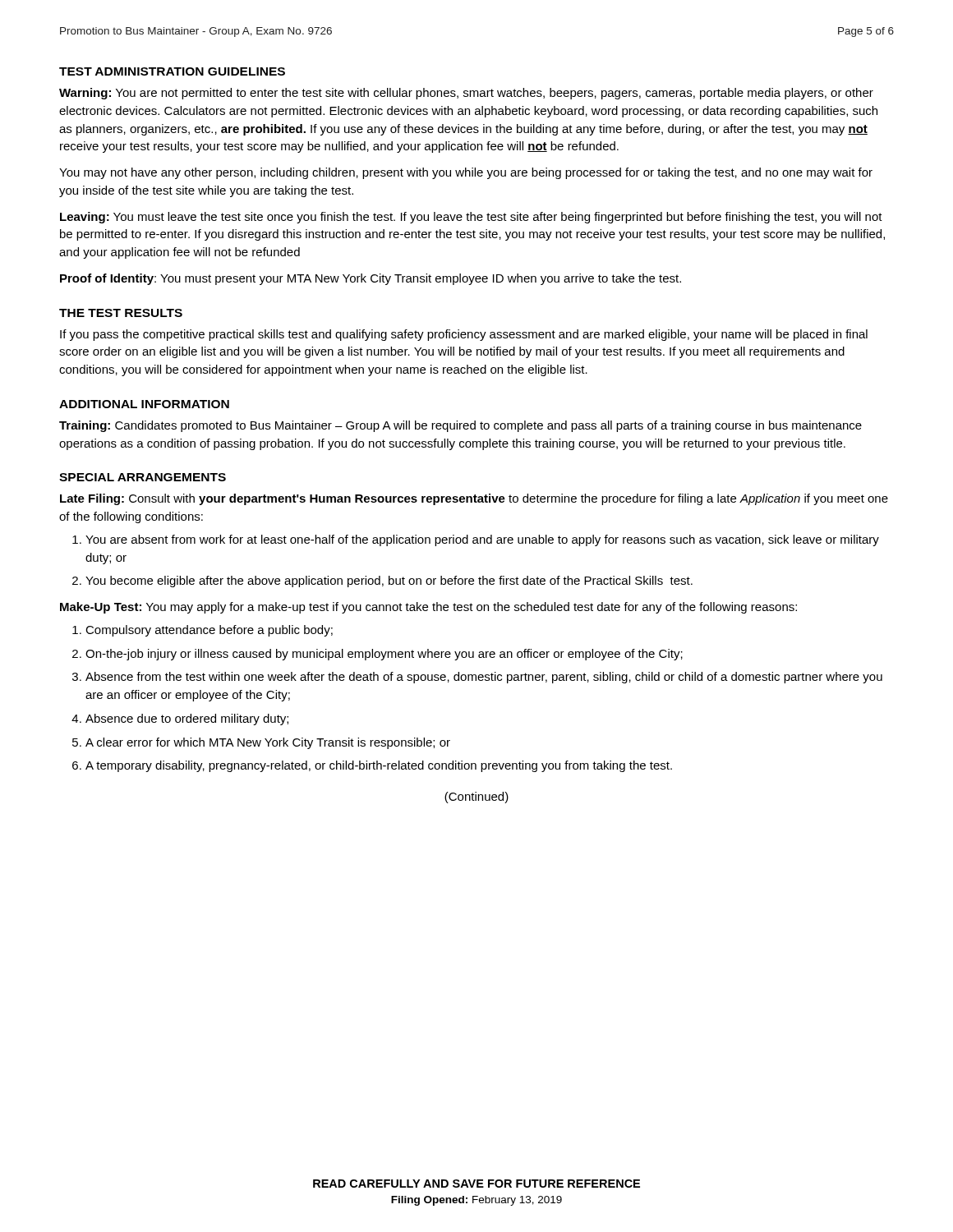953x1232 pixels.
Task: Find the list item that reads "Absence from the test within one week after"
Action: coord(484,685)
